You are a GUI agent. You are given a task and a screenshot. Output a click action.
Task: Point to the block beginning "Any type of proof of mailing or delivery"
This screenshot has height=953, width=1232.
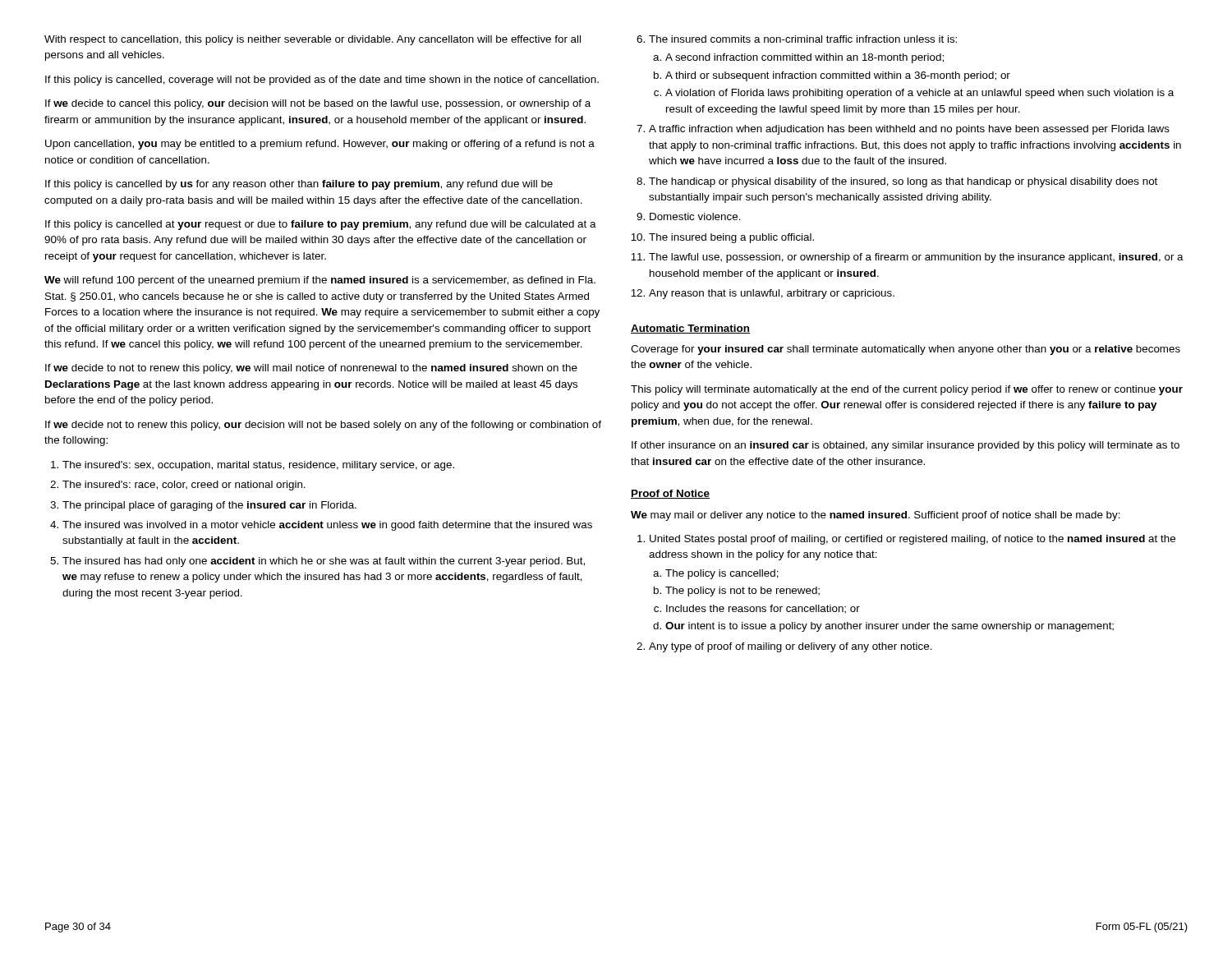[791, 646]
